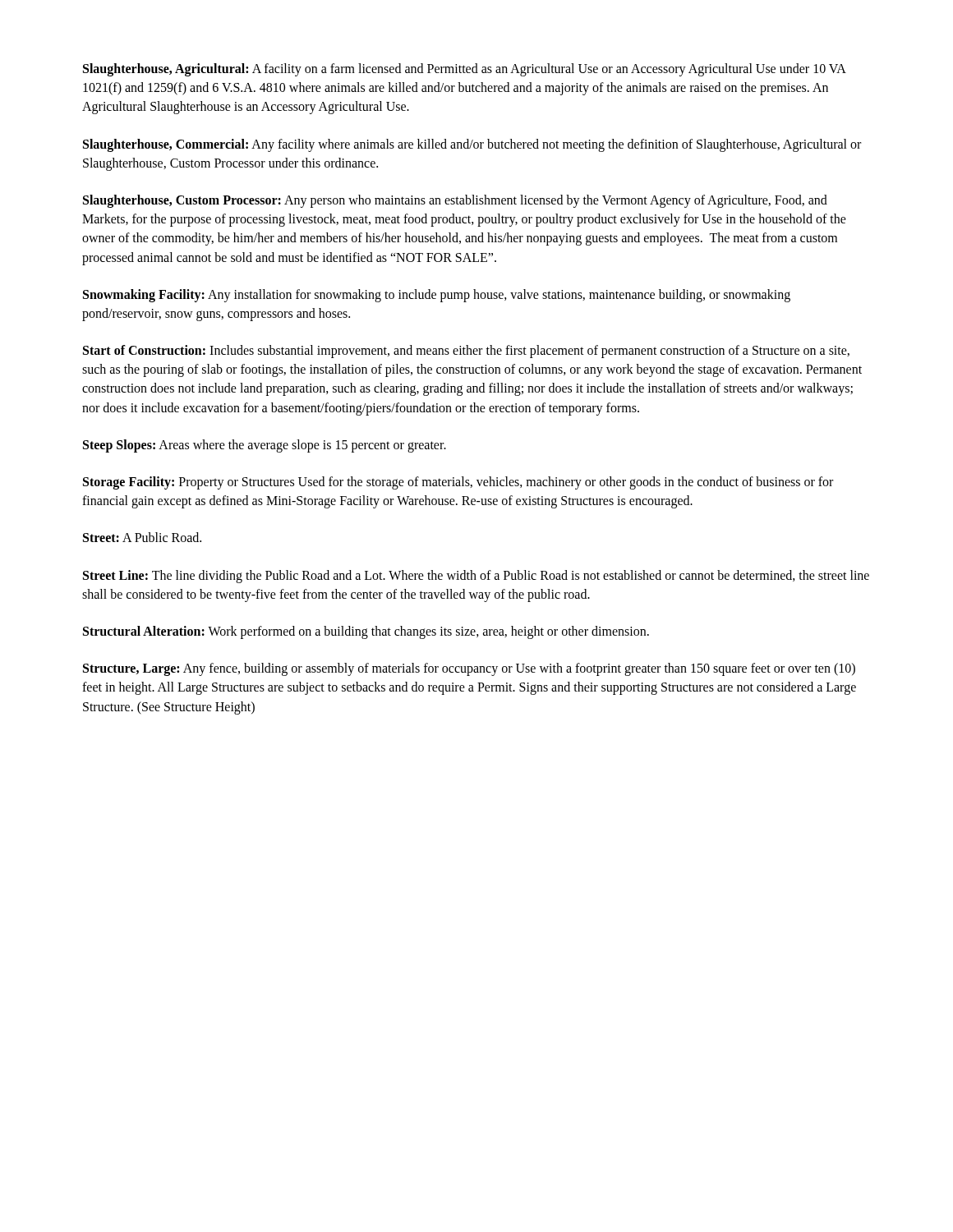Select the passage starting "Slaughterhouse, Custom Processor: Any person who maintains an"
953x1232 pixels.
[x=464, y=228]
